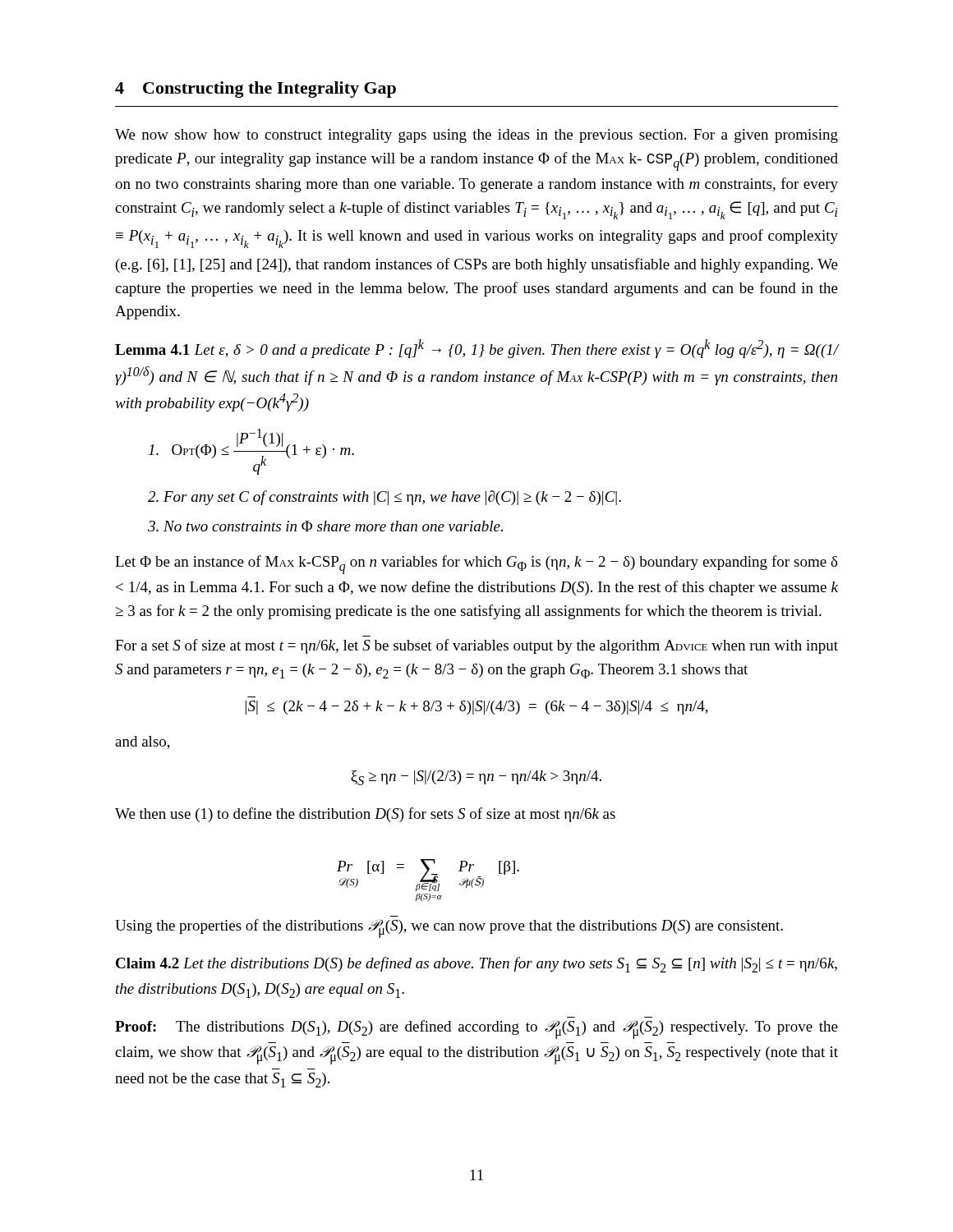Click on the element starting "We now show how to construct integrality gaps"
The image size is (953, 1232).
click(476, 223)
